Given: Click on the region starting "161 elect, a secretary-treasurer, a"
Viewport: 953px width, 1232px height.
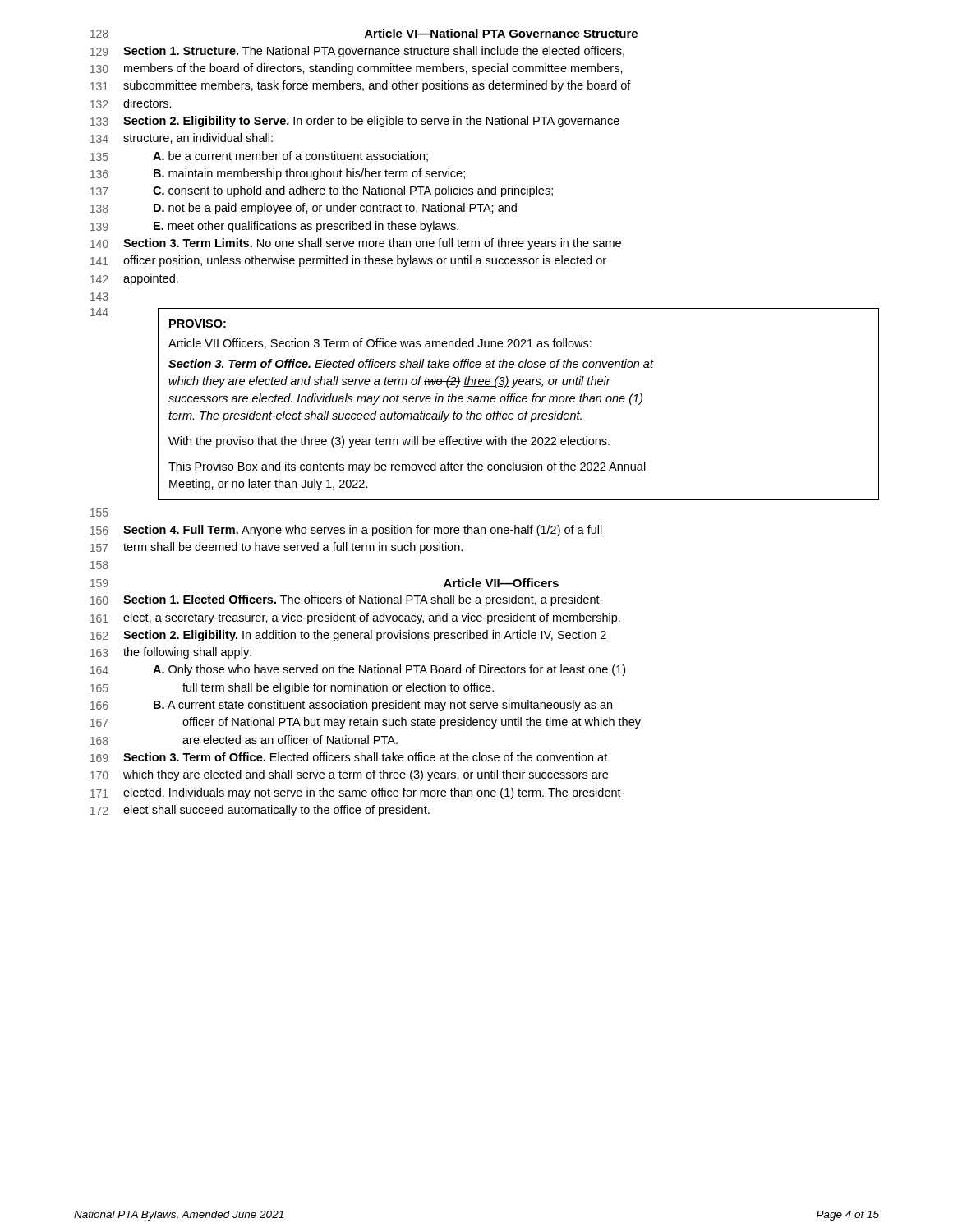Looking at the screenshot, I should 476,618.
